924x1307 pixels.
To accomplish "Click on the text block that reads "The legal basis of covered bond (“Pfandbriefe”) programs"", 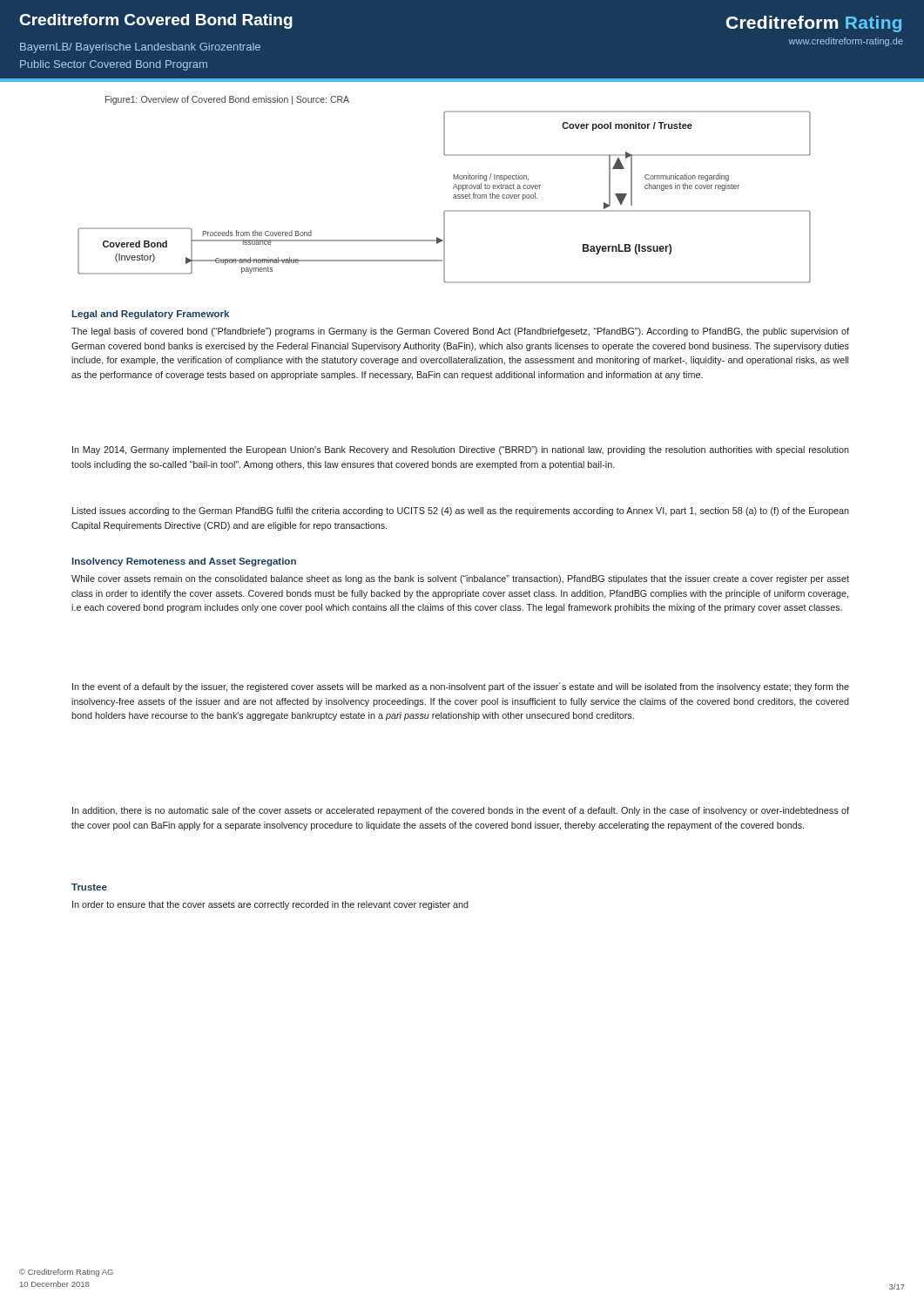I will click(x=460, y=353).
